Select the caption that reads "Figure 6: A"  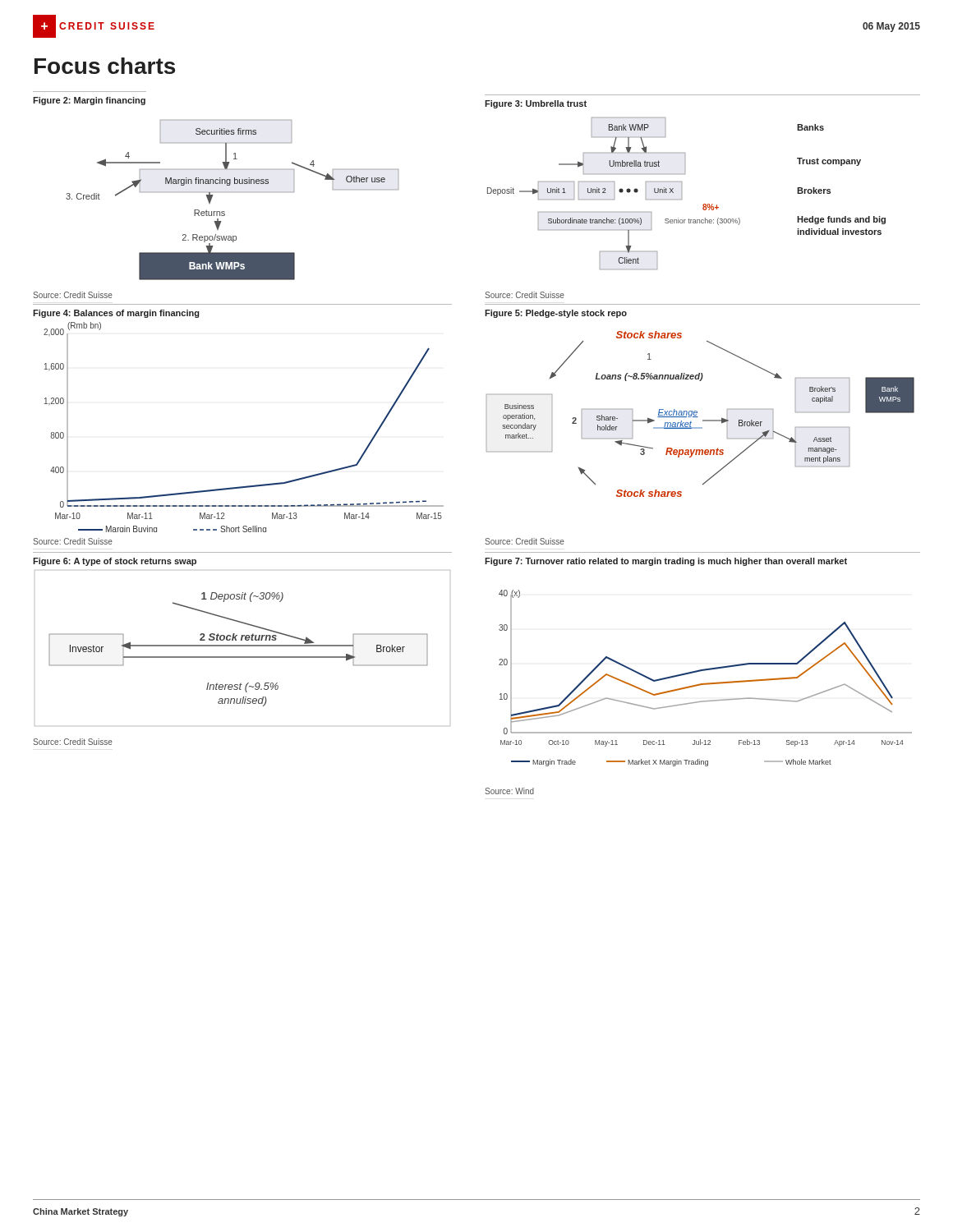pyautogui.click(x=242, y=559)
